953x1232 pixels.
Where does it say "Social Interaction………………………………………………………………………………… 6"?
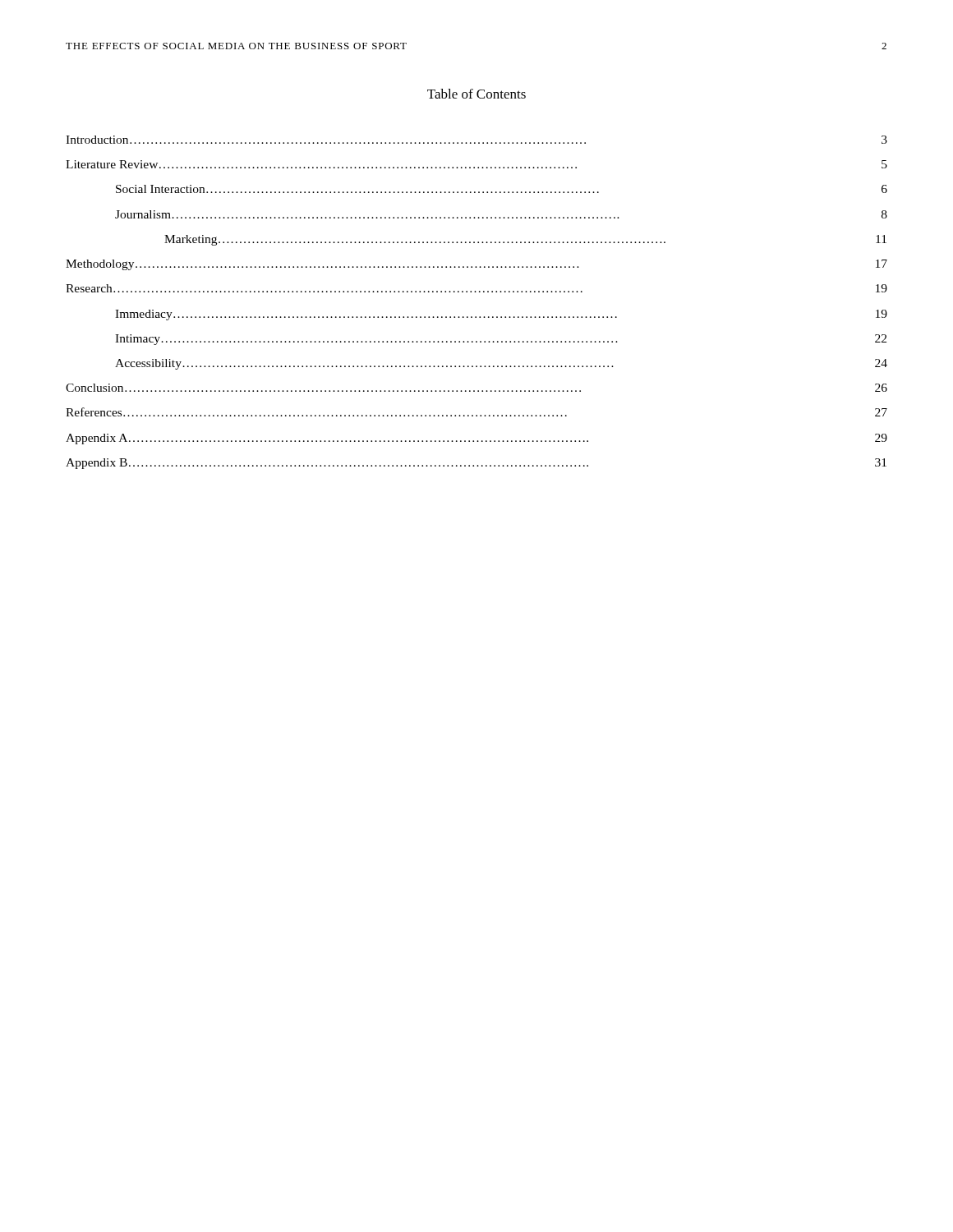501,189
